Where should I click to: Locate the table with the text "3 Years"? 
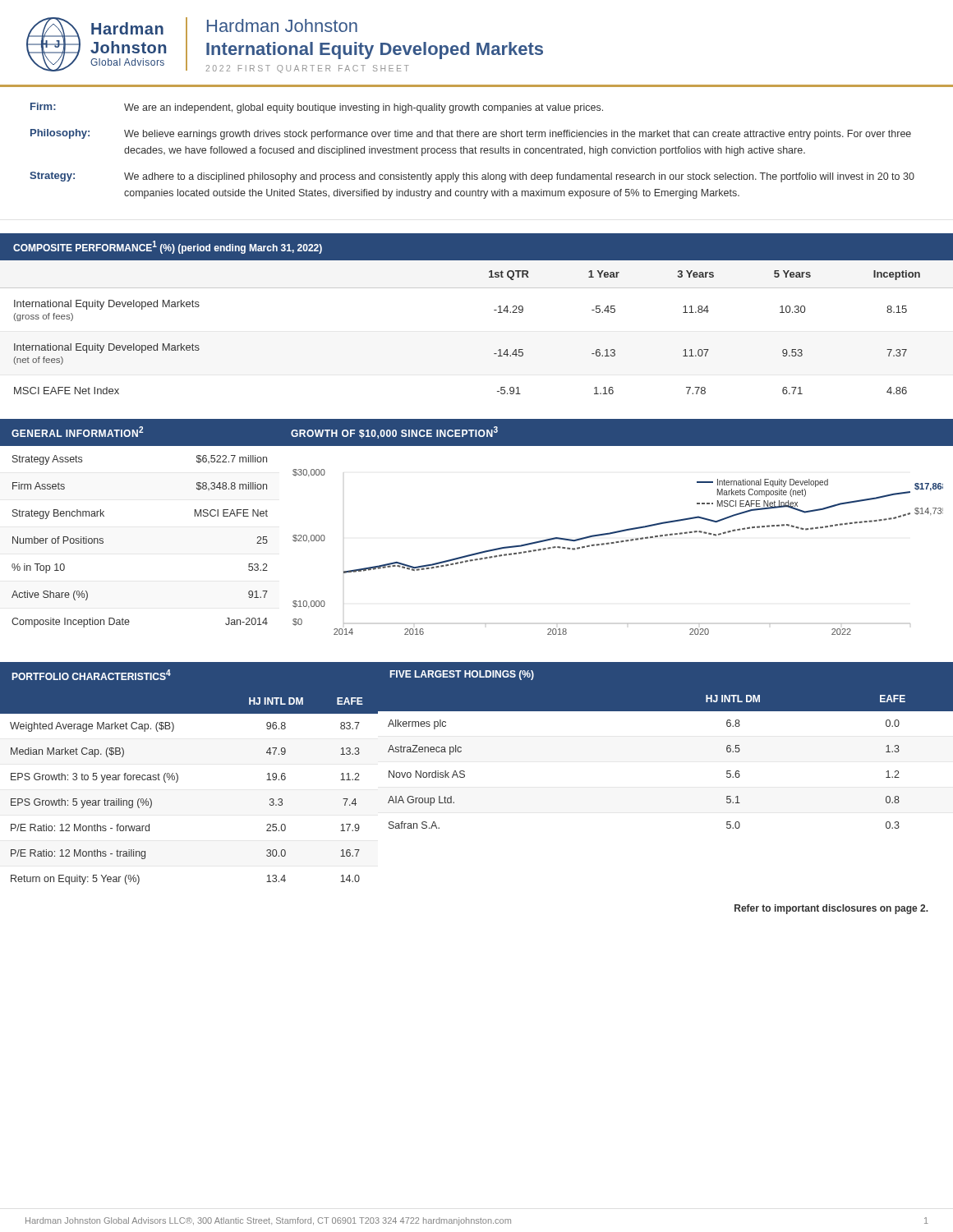click(x=476, y=333)
